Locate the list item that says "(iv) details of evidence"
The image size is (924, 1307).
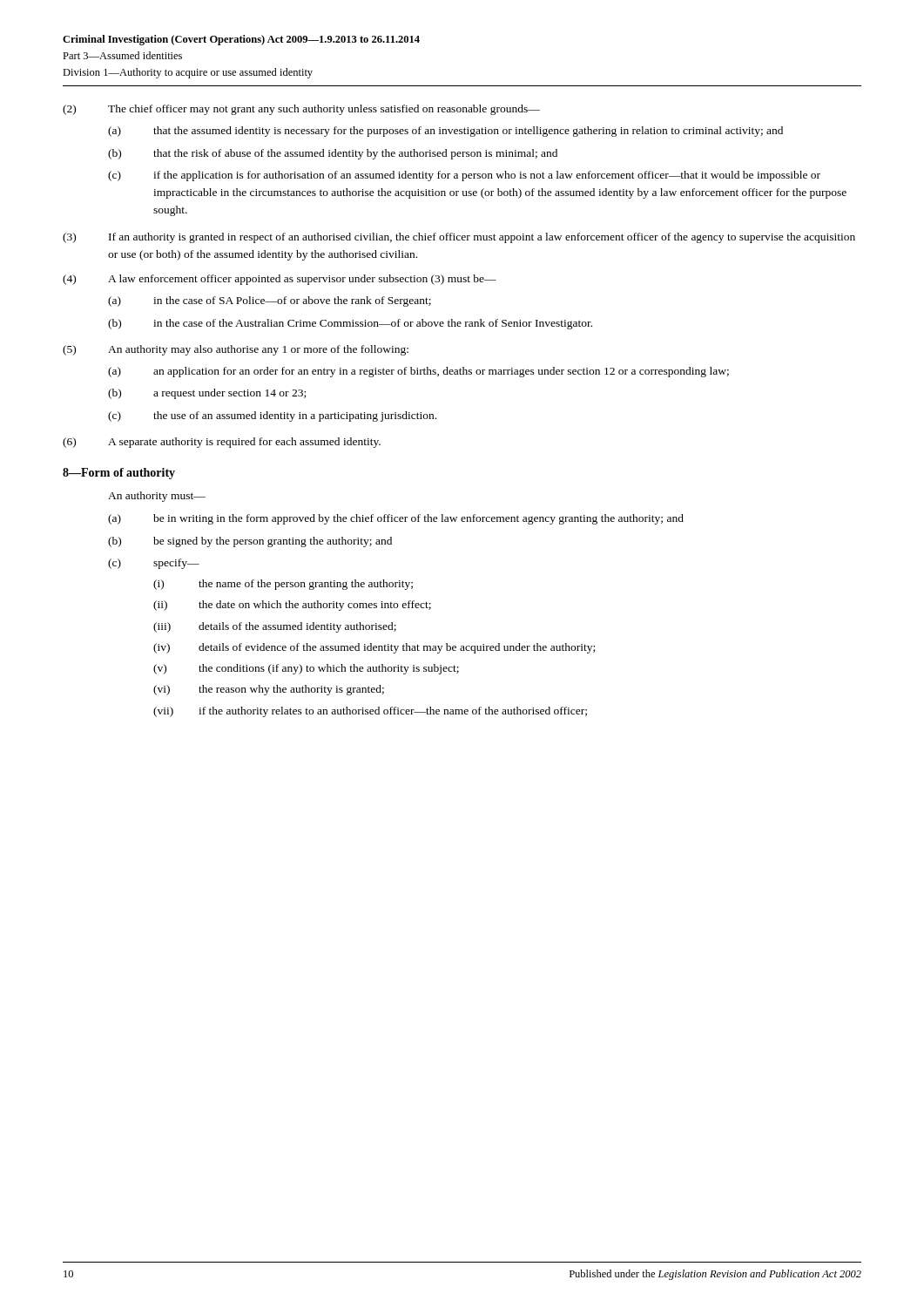click(x=507, y=647)
